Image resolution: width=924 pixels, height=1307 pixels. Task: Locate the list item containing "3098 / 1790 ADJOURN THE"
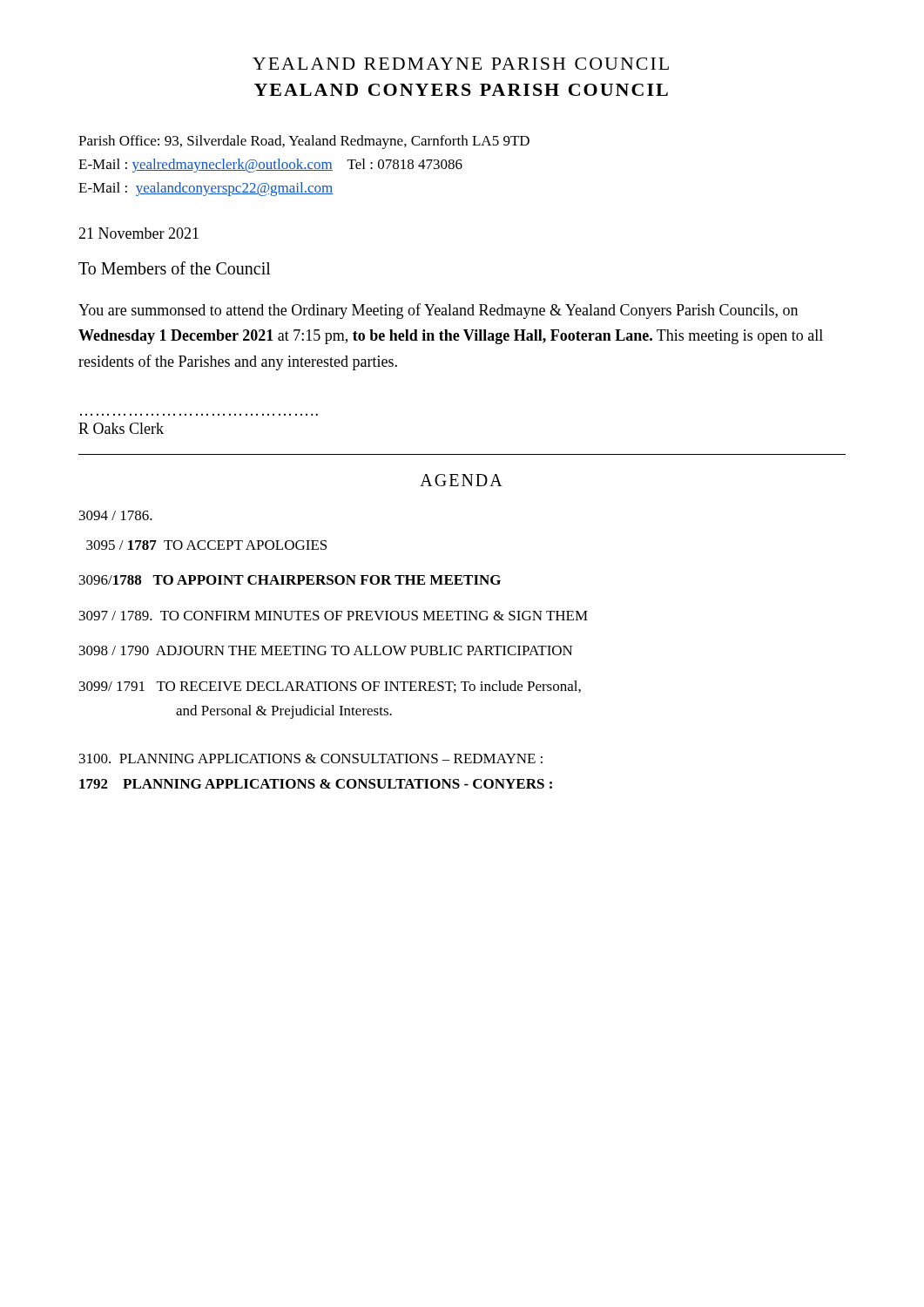click(326, 650)
